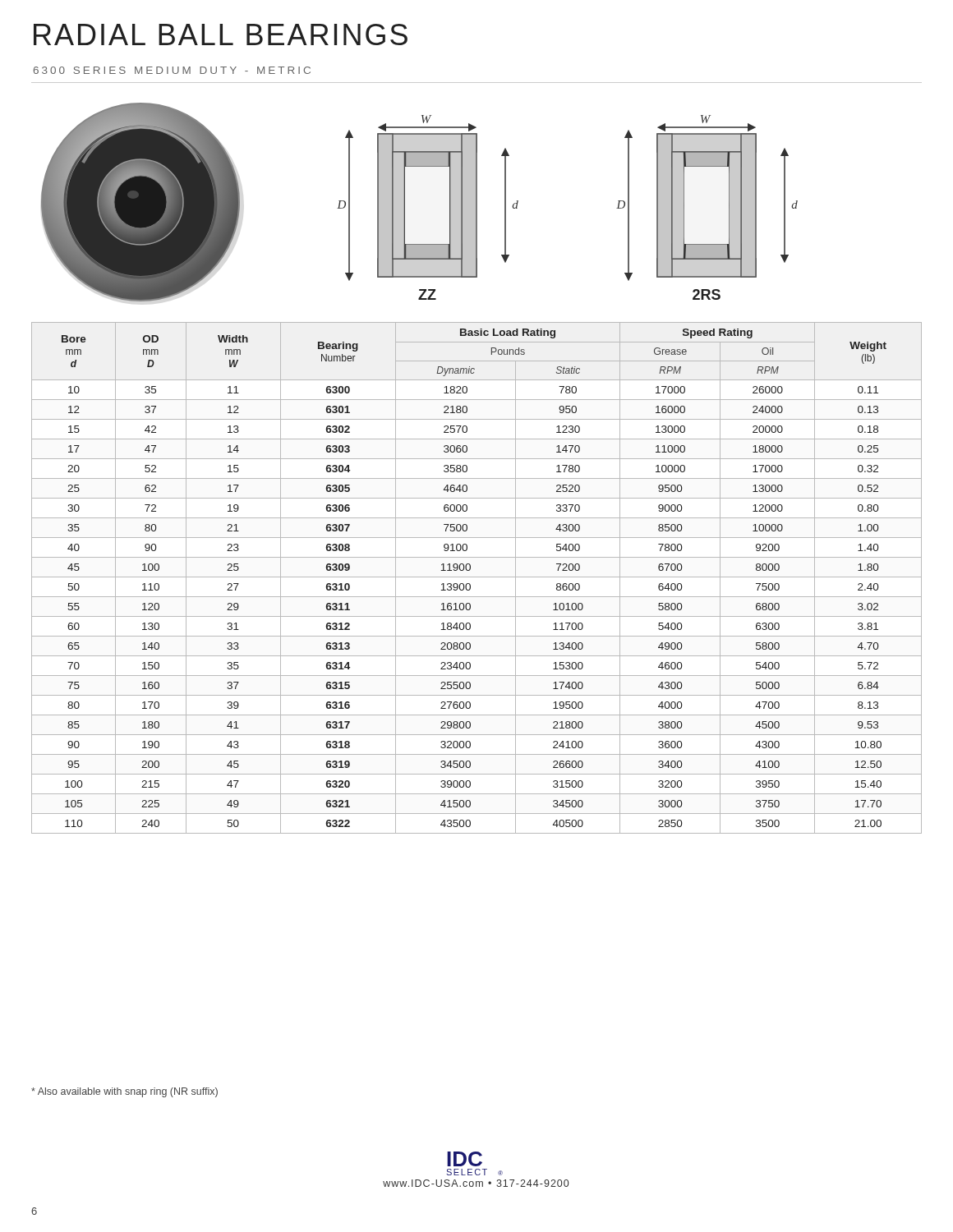Locate the footnote containing "Also available with snap"

click(125, 1092)
